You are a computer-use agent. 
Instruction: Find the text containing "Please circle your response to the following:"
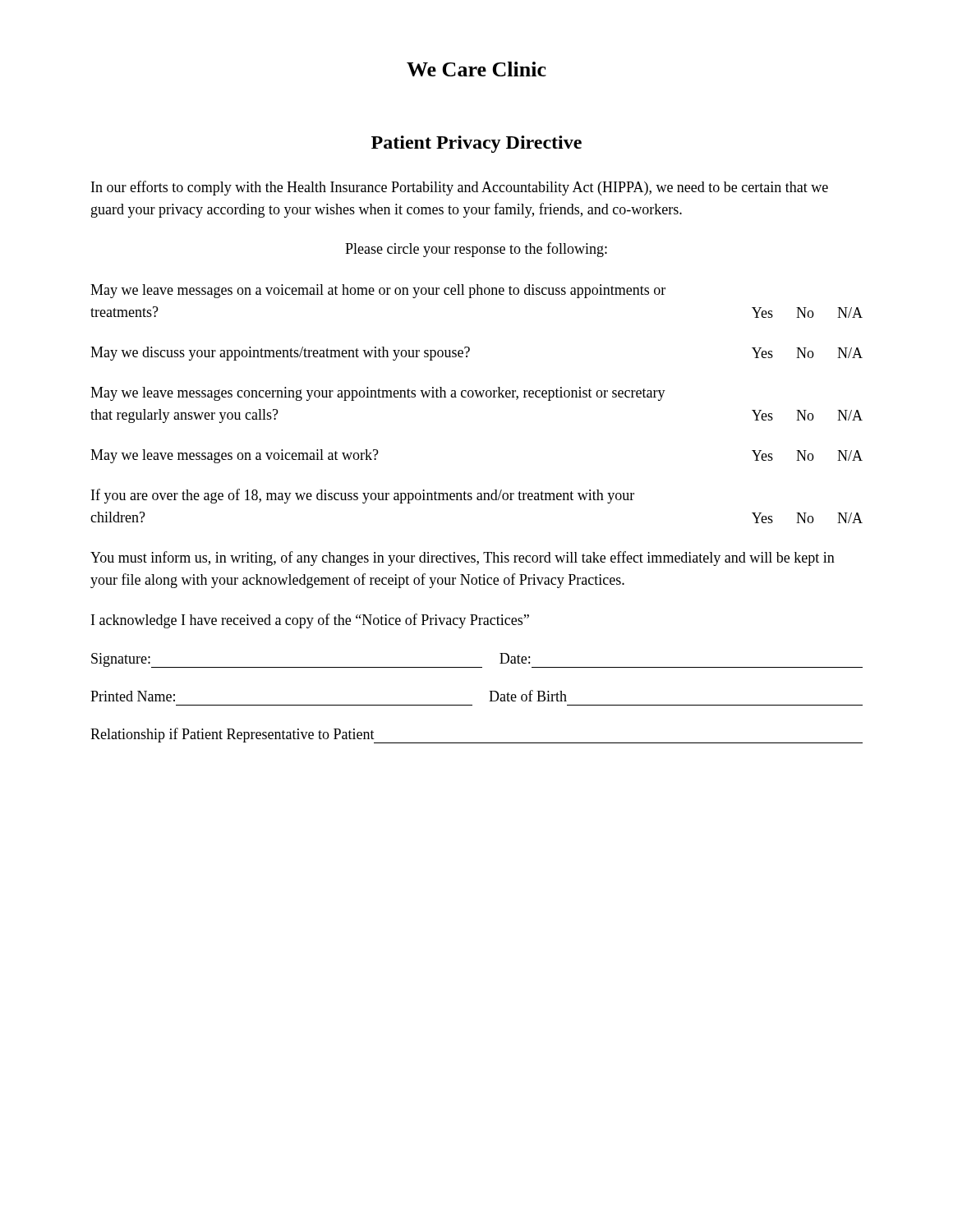tap(476, 249)
